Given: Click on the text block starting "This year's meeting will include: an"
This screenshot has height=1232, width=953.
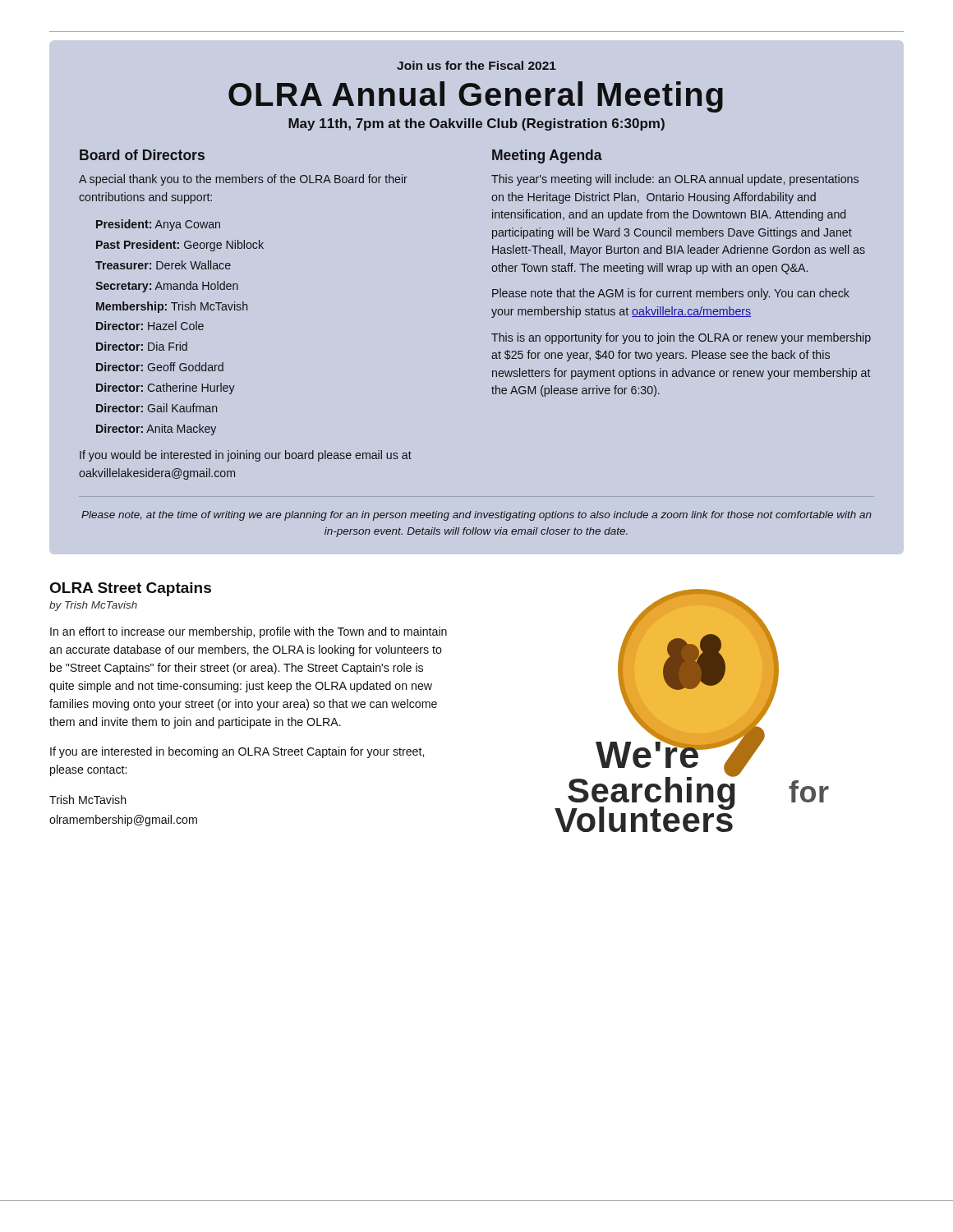Looking at the screenshot, I should coord(678,223).
